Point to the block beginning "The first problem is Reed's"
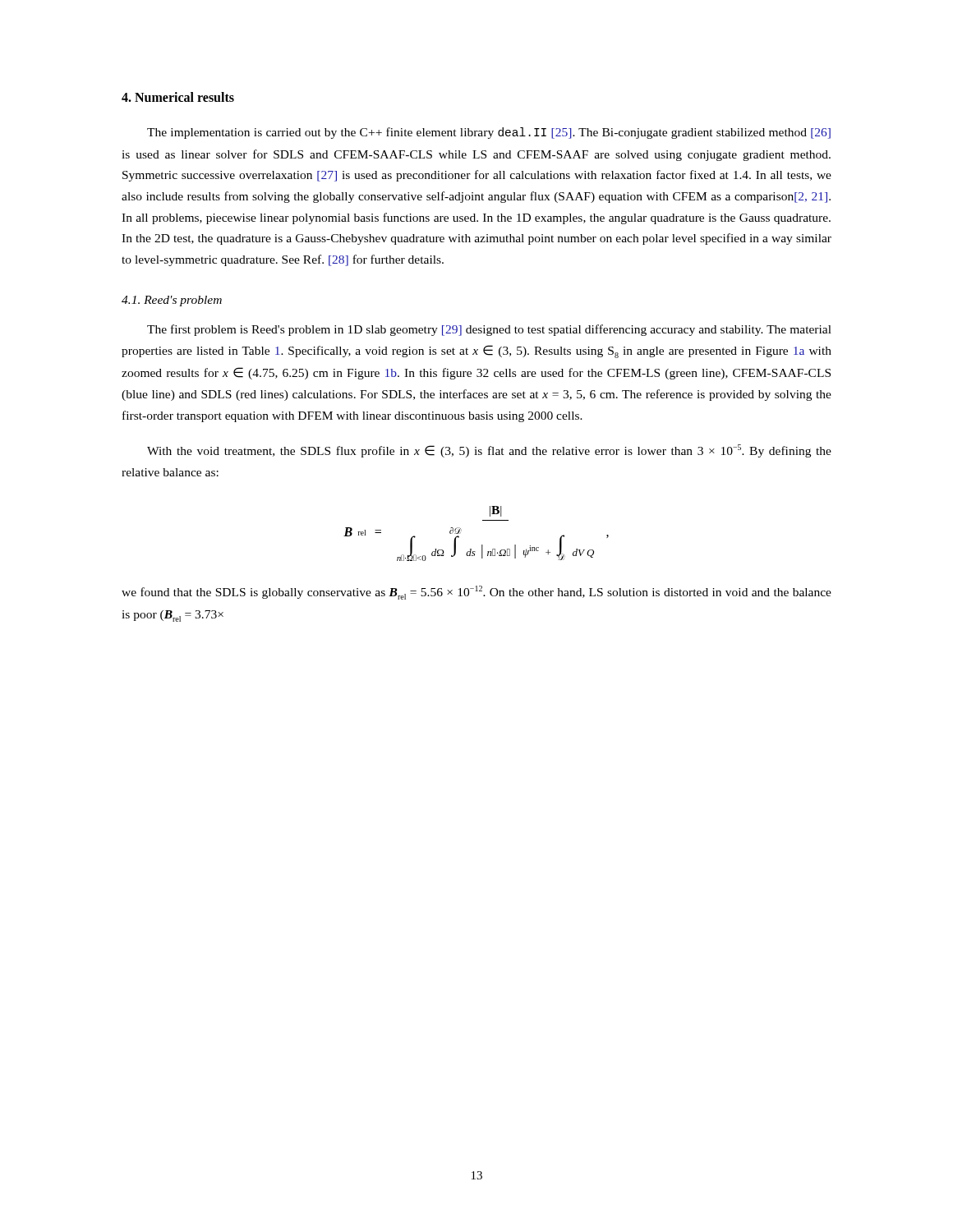Image resolution: width=953 pixels, height=1232 pixels. (476, 372)
